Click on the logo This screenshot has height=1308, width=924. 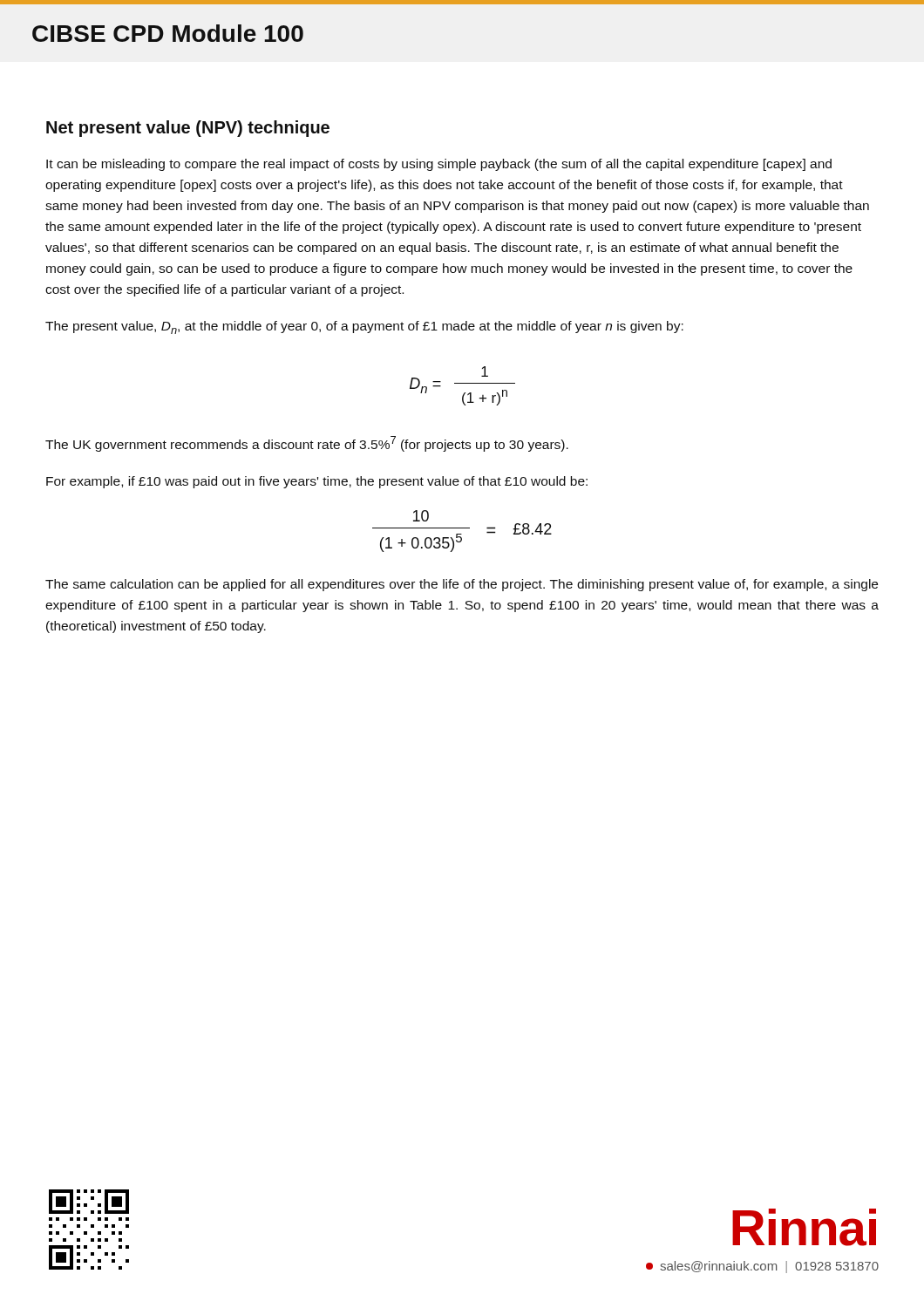coord(762,1238)
